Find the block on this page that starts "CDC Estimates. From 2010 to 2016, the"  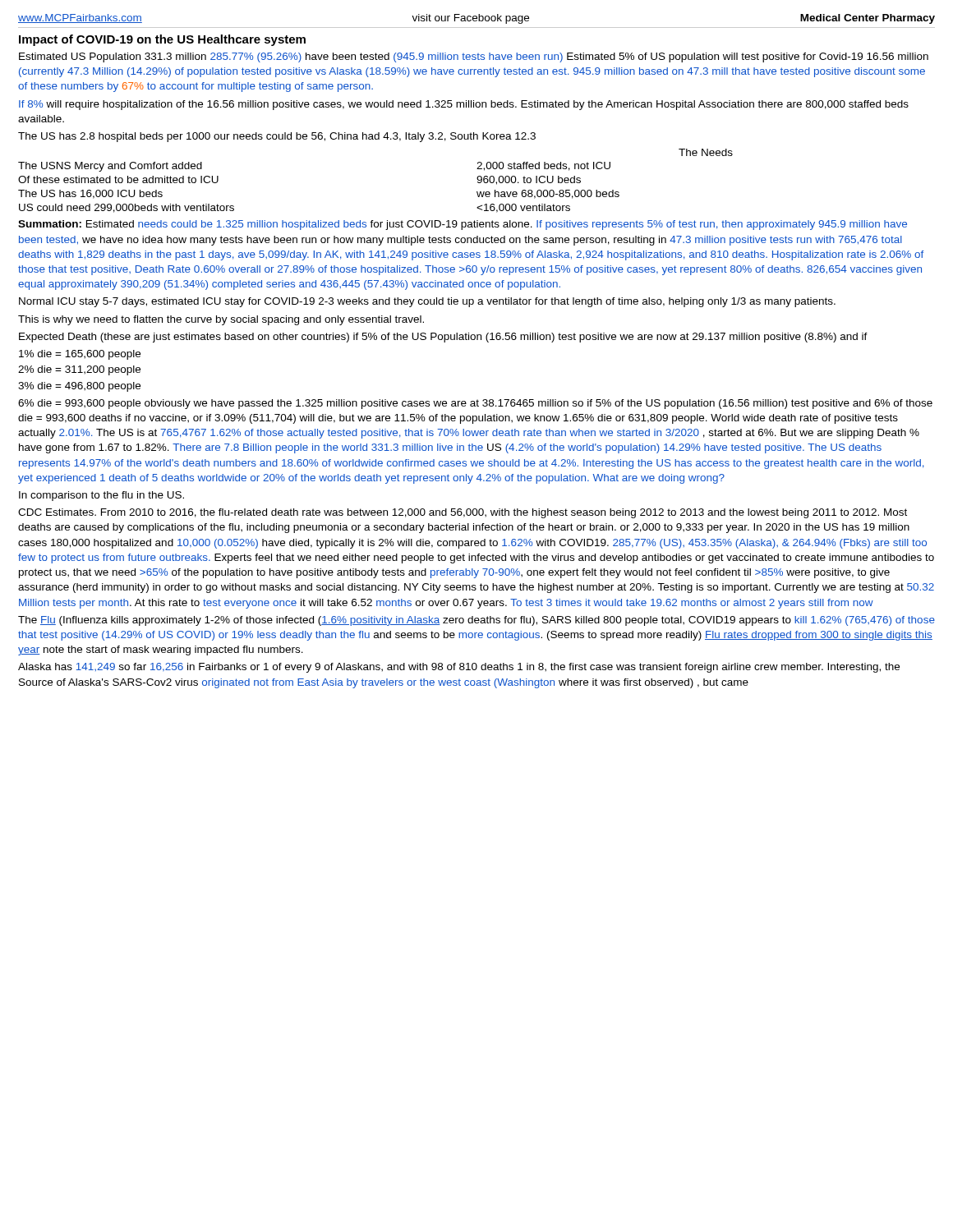click(x=476, y=557)
